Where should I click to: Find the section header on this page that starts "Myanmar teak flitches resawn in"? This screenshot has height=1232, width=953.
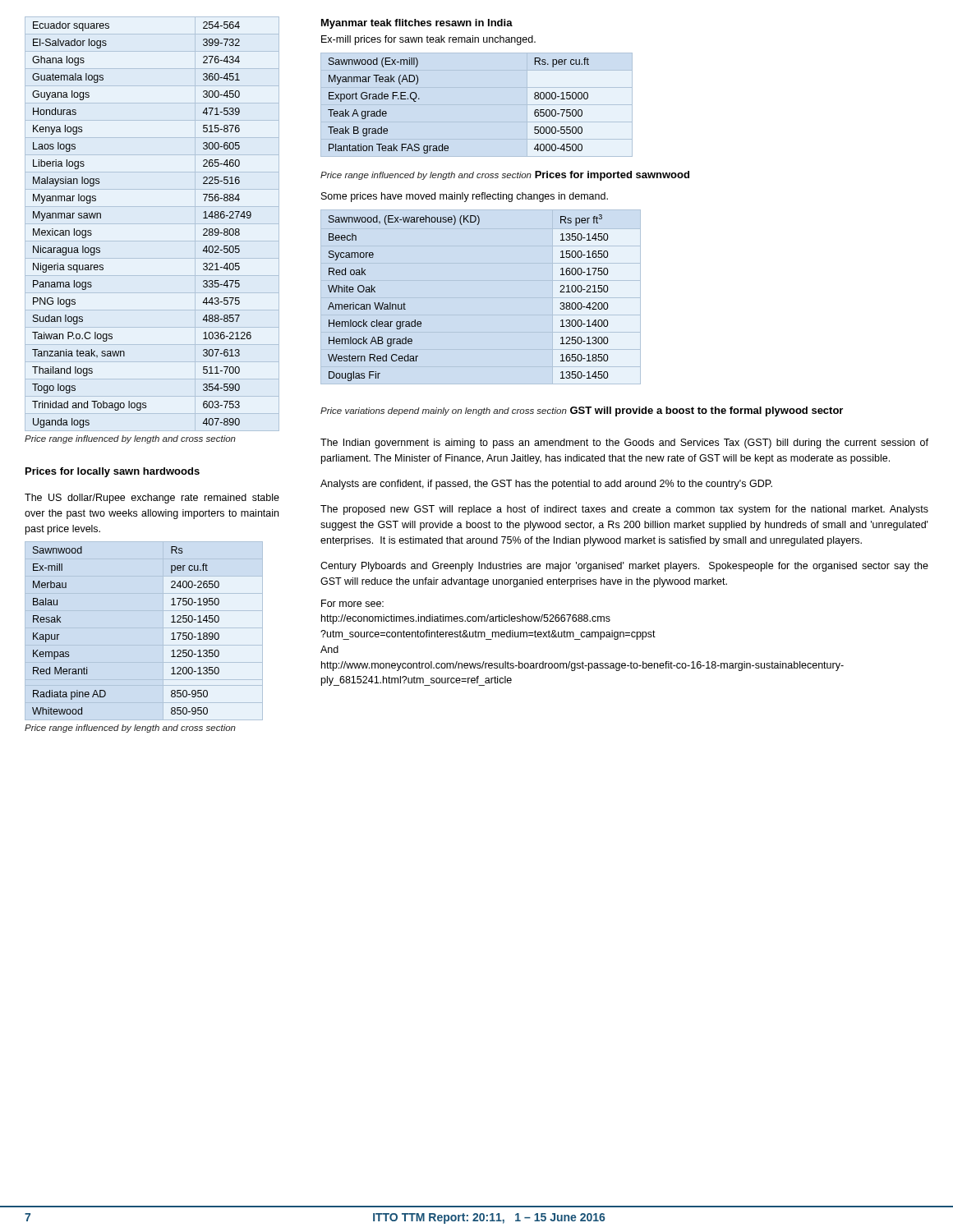416,23
